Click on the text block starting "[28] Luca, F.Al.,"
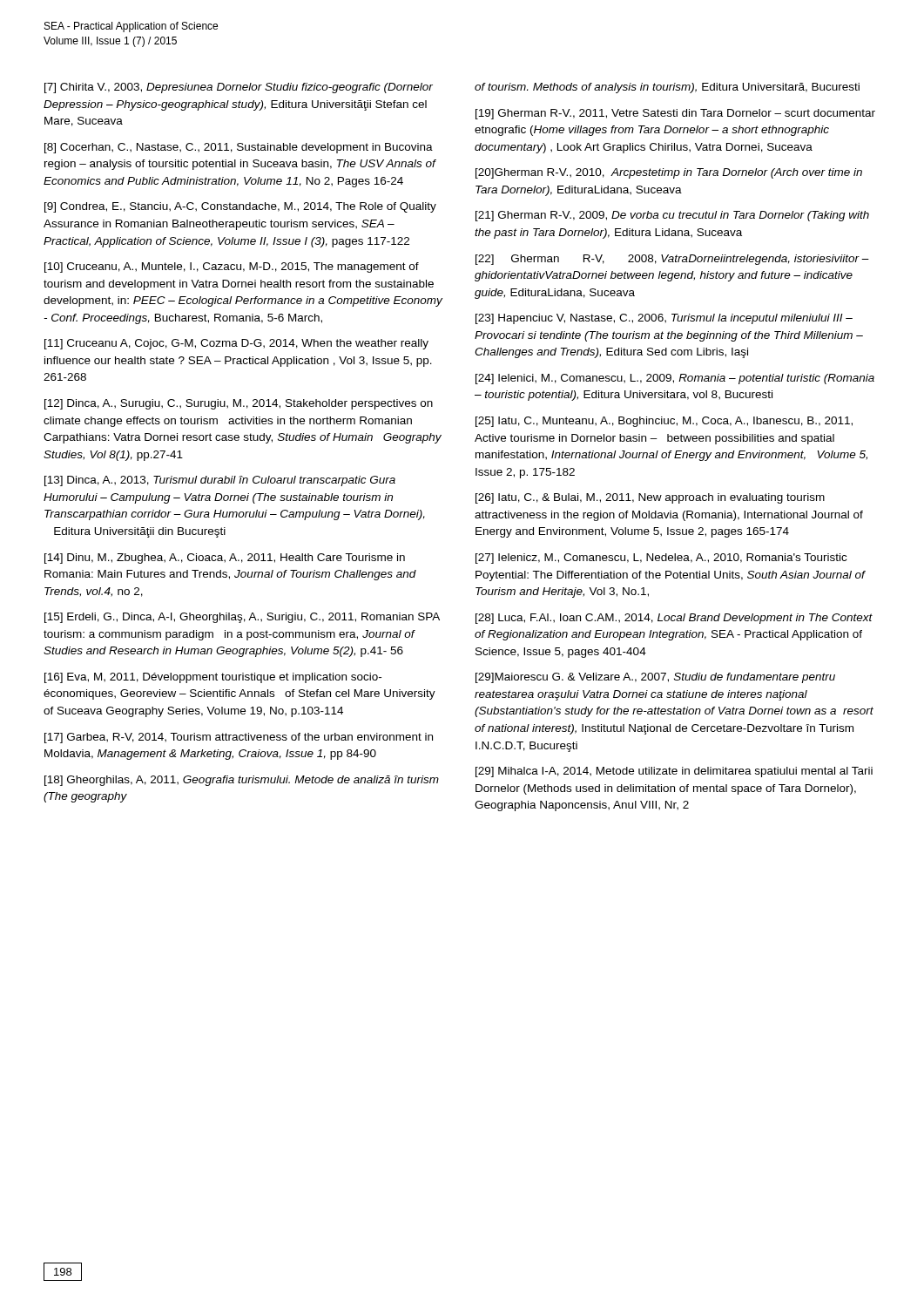The image size is (924, 1307). pos(673,634)
